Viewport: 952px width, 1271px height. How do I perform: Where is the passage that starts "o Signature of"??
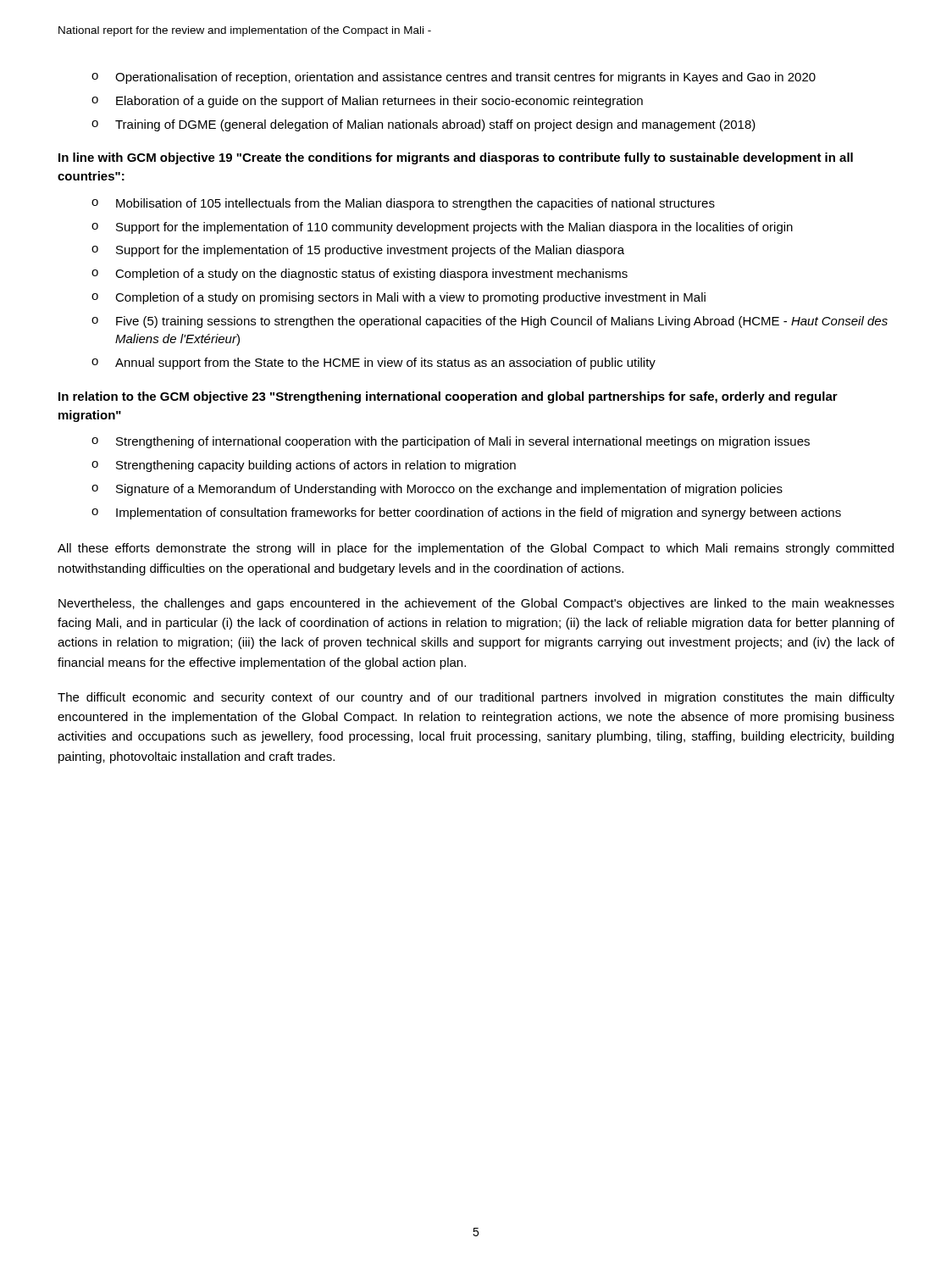[493, 489]
